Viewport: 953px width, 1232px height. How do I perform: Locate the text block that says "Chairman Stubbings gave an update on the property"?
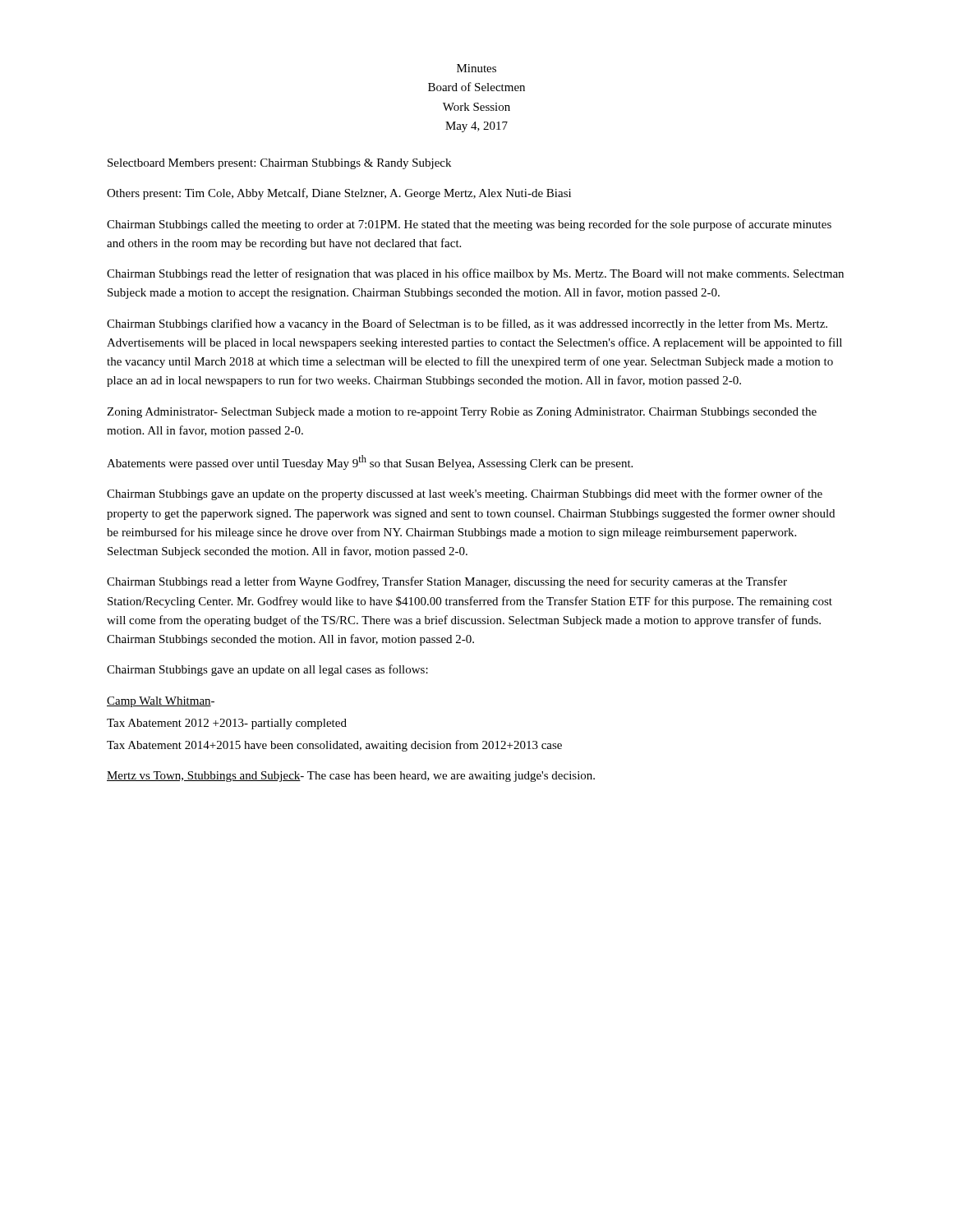click(x=471, y=522)
